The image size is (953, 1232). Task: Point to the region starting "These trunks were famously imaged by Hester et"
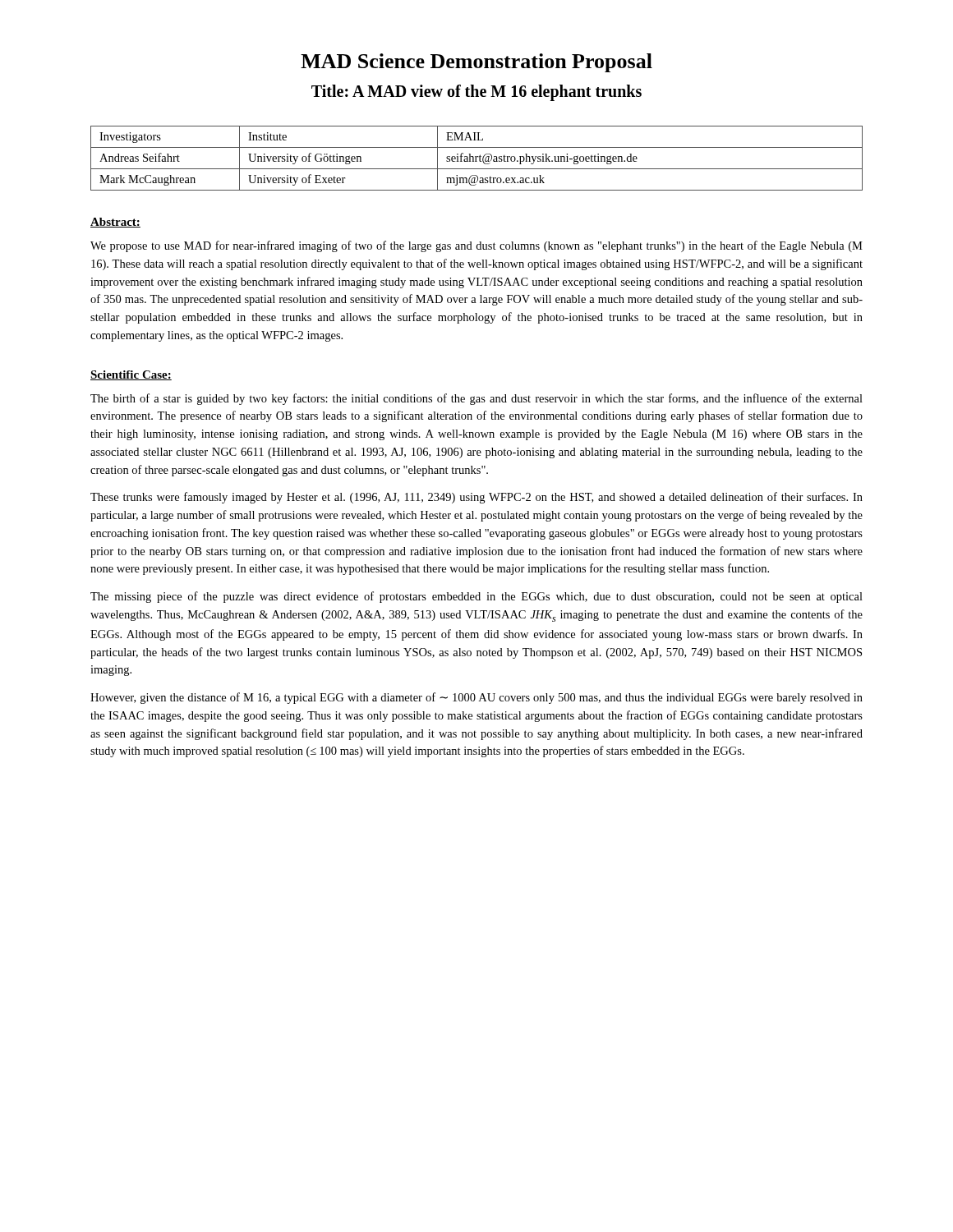476,533
